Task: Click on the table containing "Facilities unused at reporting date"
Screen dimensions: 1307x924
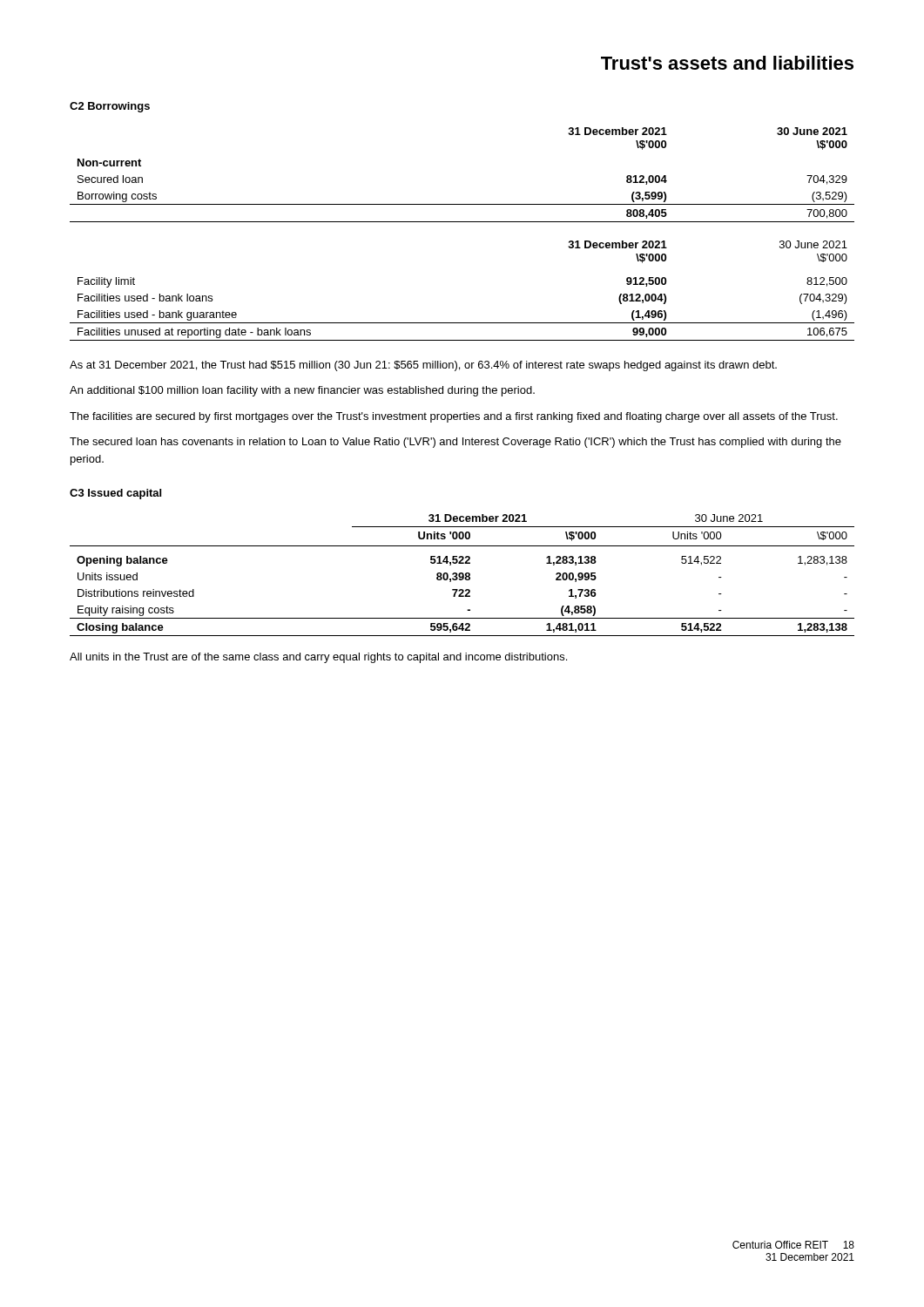Action: (462, 232)
